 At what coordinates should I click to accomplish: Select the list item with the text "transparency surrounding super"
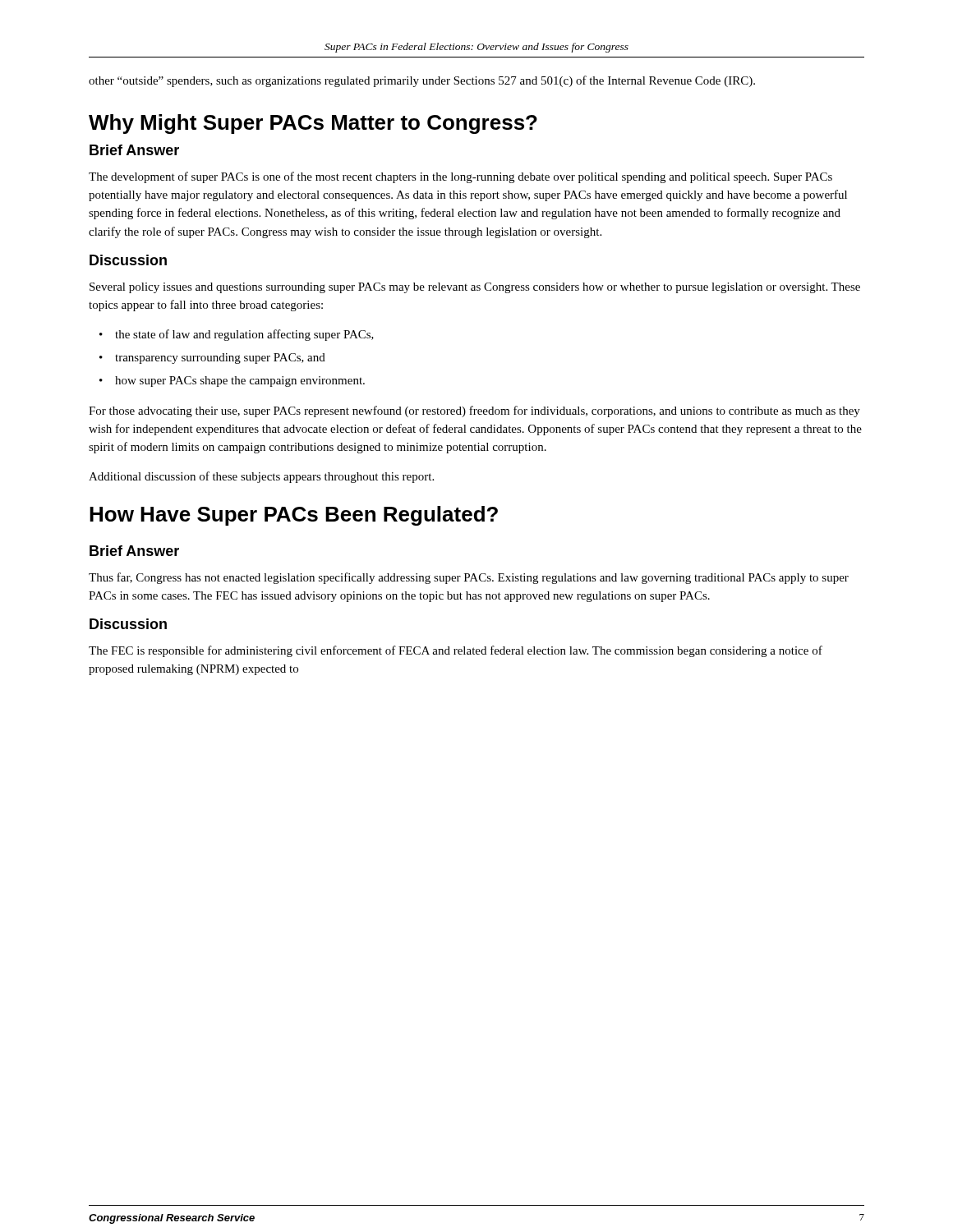(220, 357)
